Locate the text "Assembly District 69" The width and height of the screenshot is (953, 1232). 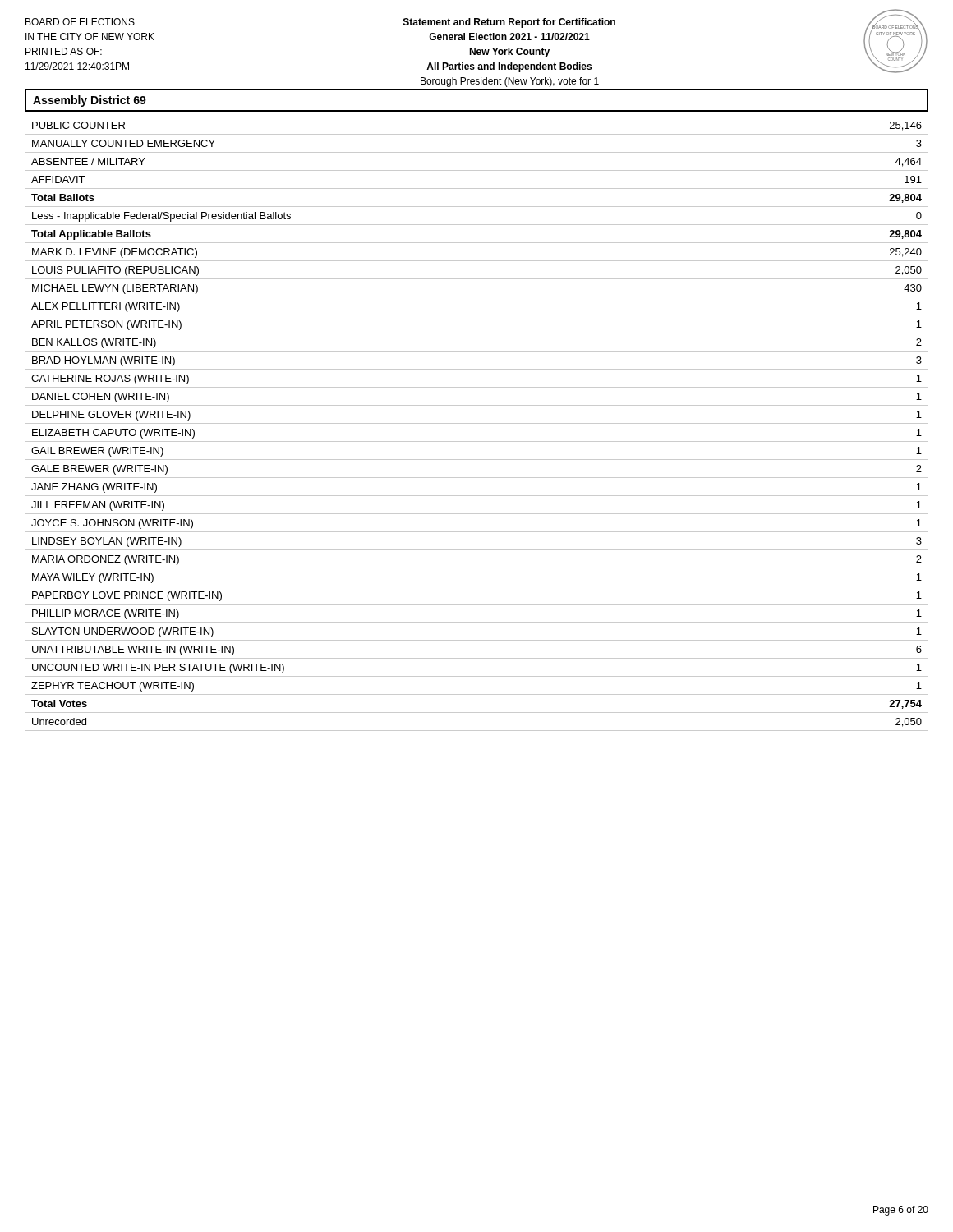89,100
